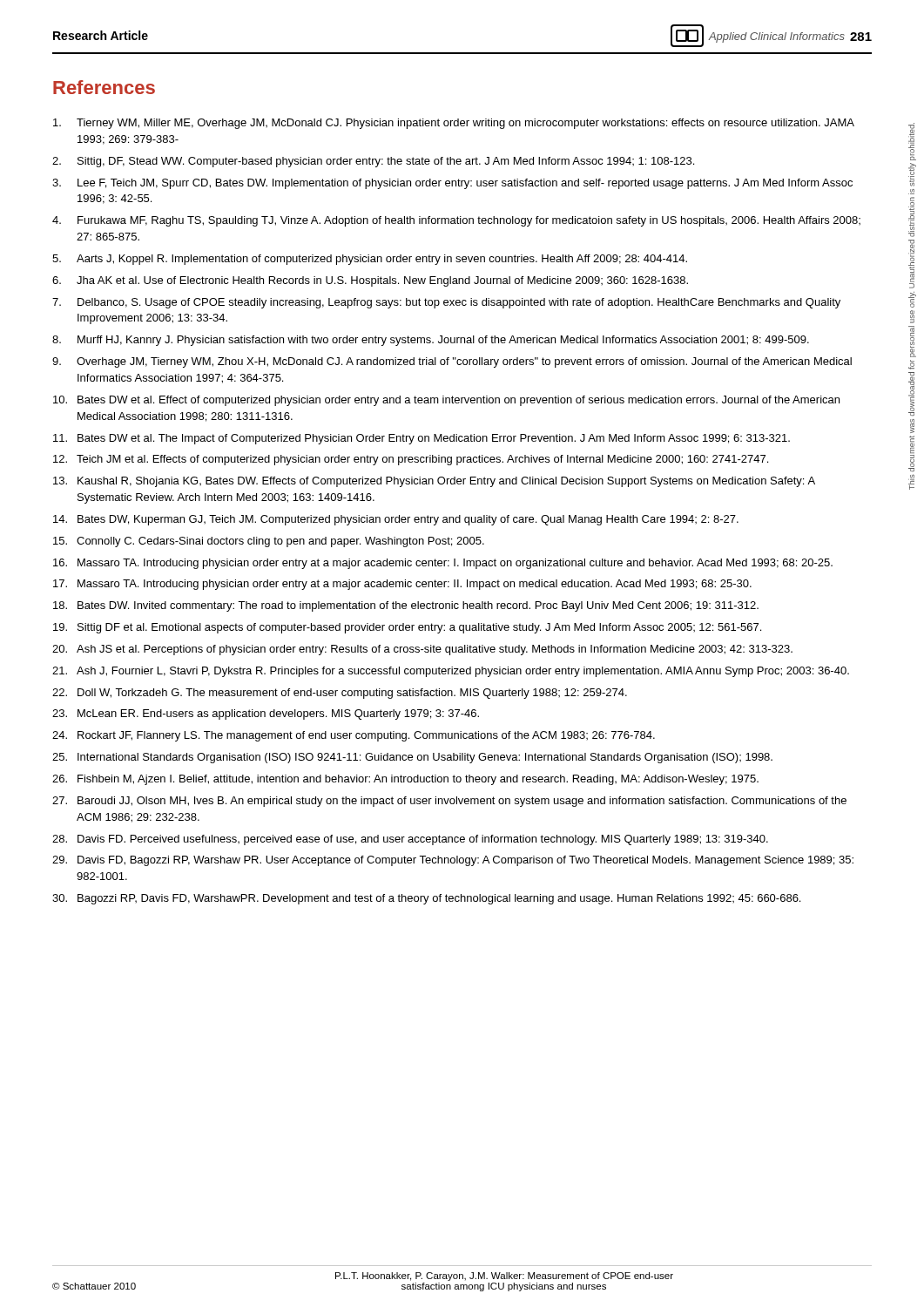Point to the block beginning "5. Aarts J, Koppel R."

[462, 259]
